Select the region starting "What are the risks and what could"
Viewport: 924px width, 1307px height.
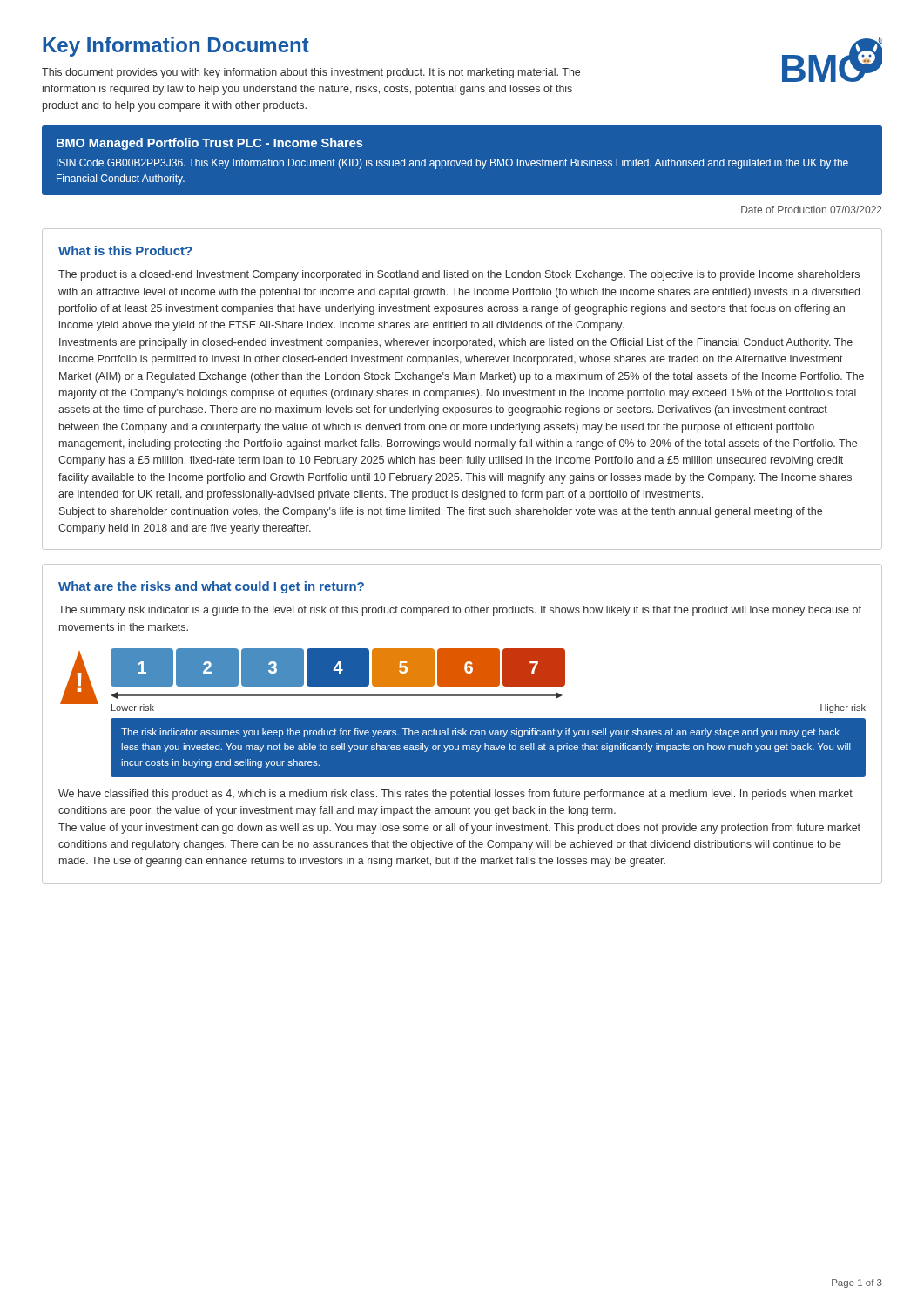pyautogui.click(x=211, y=587)
